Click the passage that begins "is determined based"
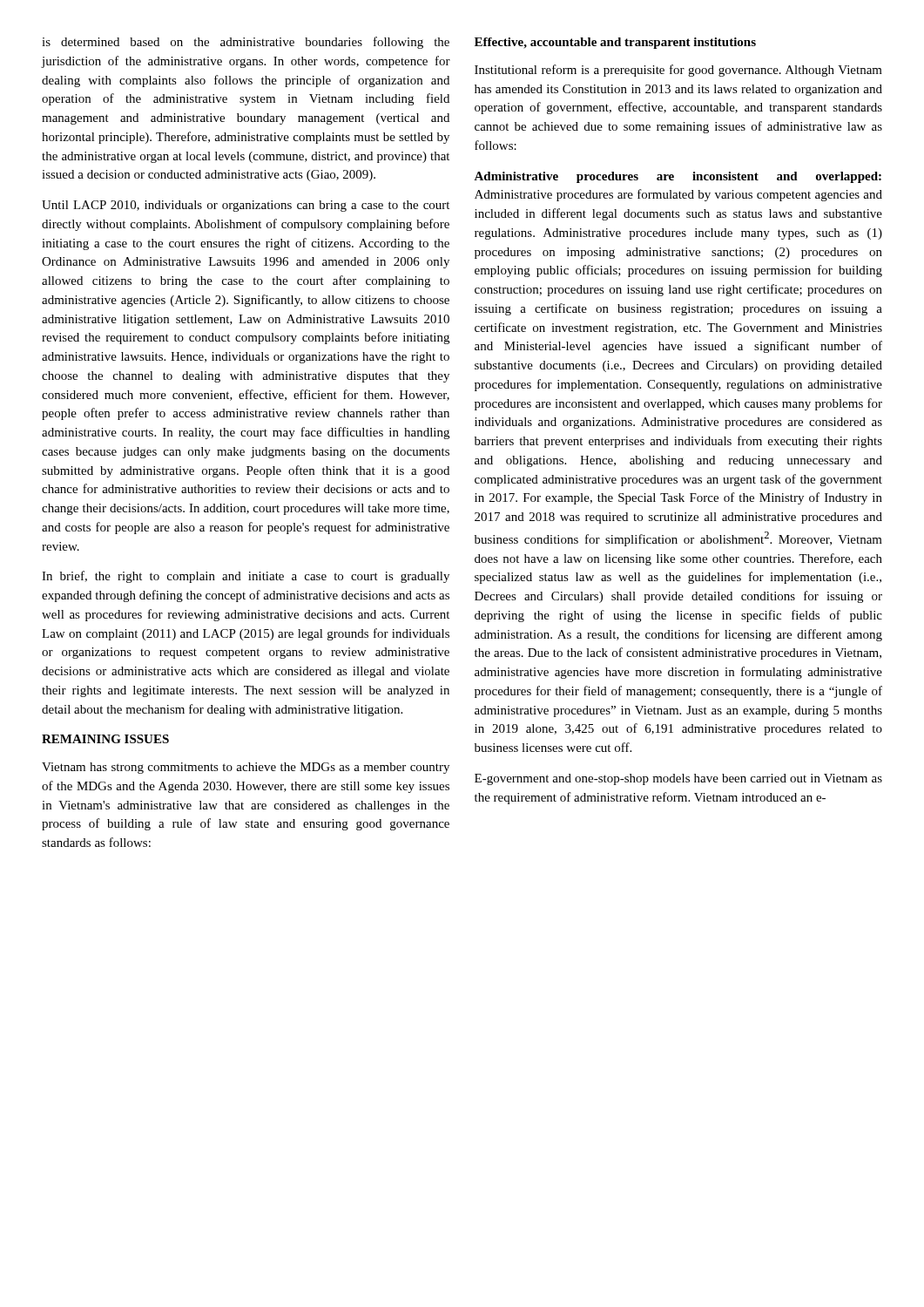The height and width of the screenshot is (1307, 924). 246,108
